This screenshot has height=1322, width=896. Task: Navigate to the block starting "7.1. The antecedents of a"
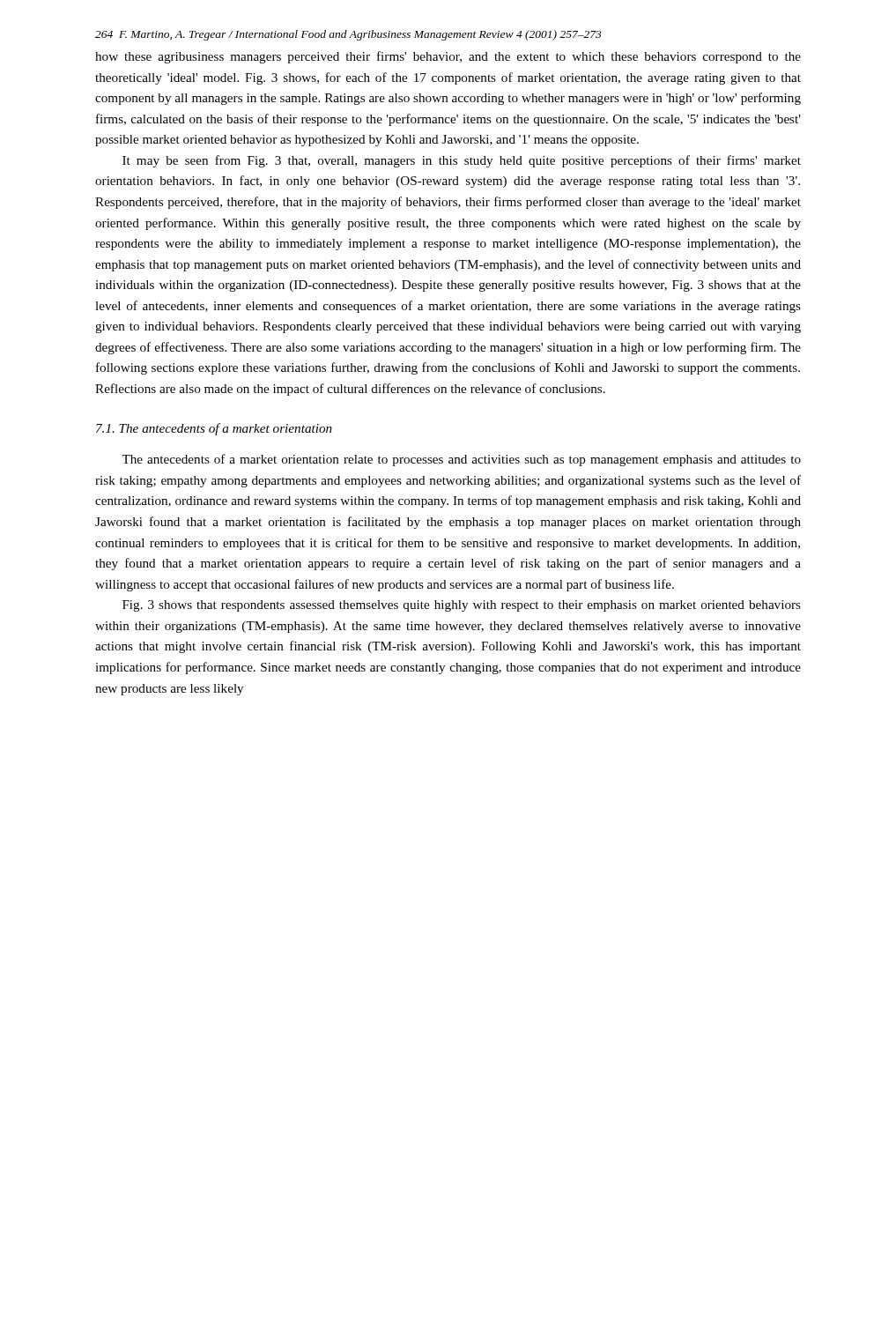(x=214, y=427)
